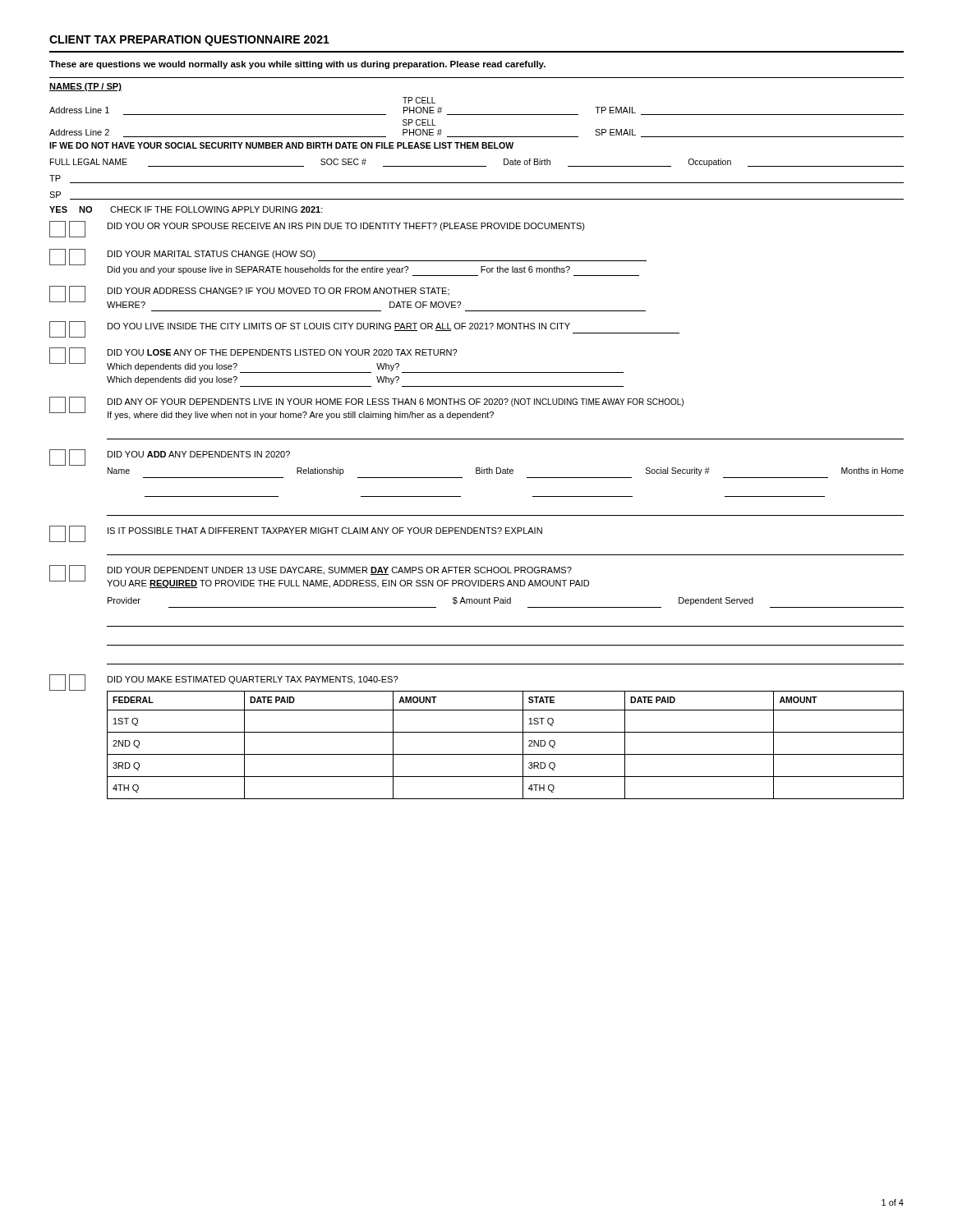
Task: Locate the text starting "These are questions"
Action: click(298, 64)
